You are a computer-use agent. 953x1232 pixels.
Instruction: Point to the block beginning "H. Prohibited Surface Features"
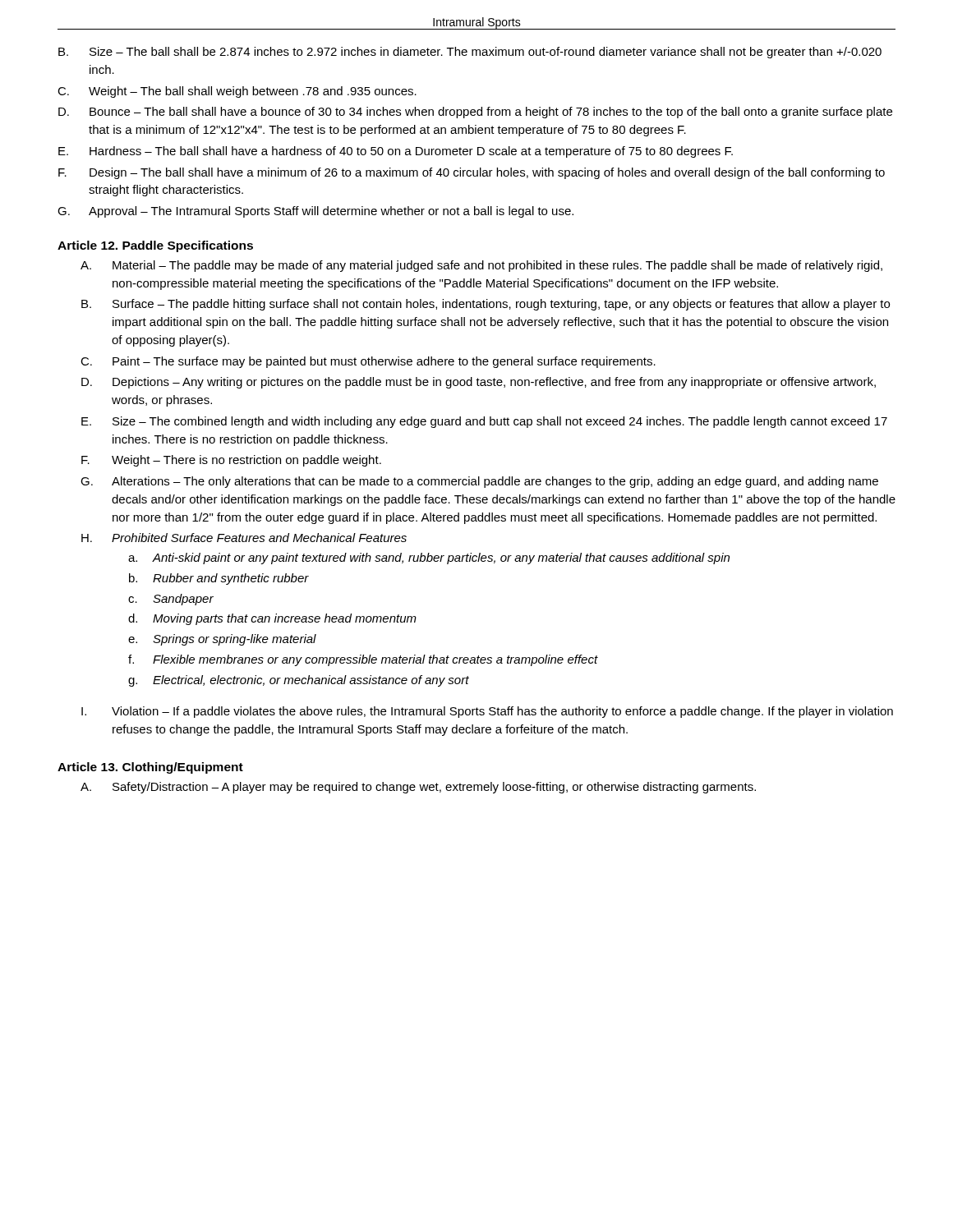click(x=244, y=538)
